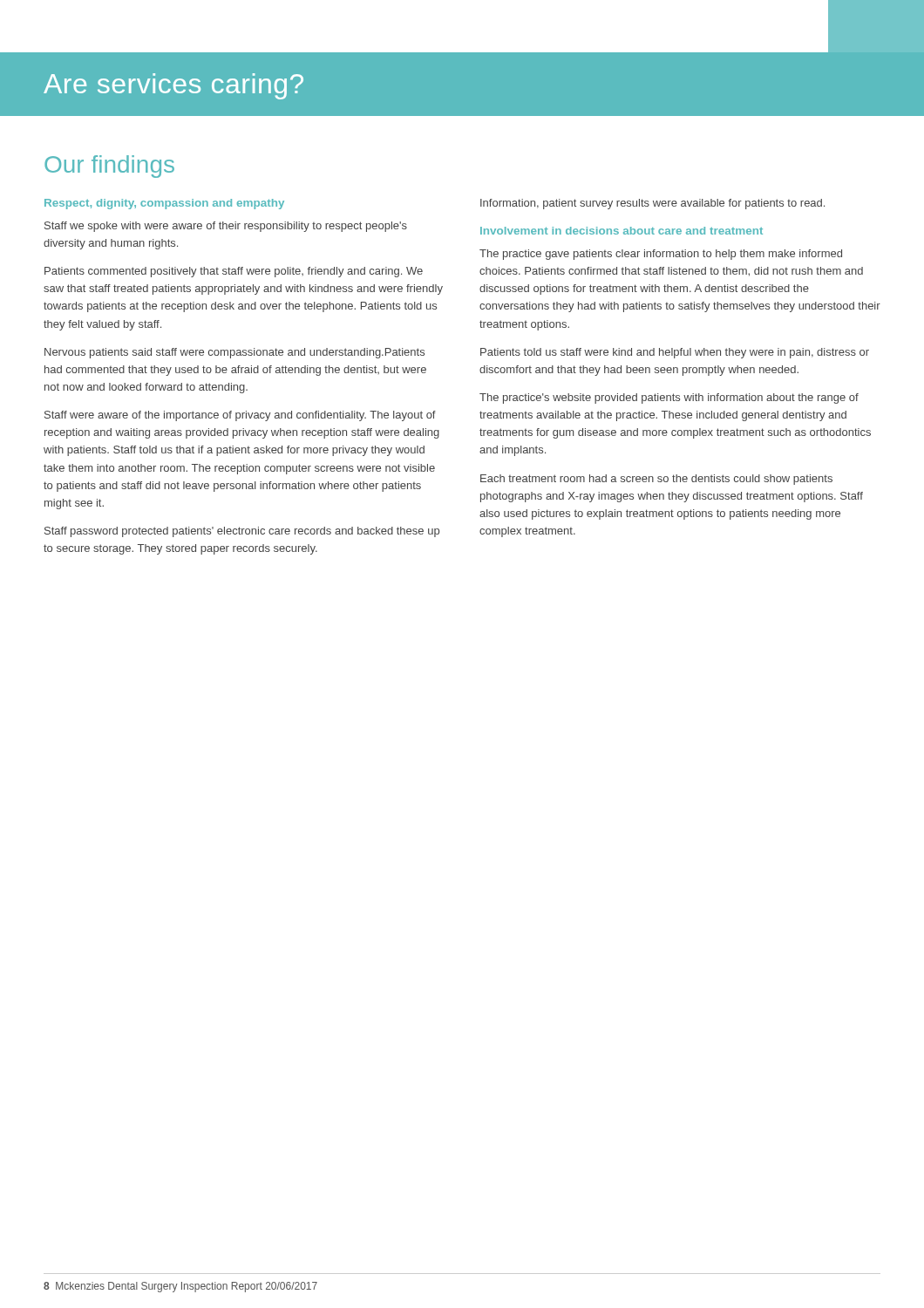The height and width of the screenshot is (1308, 924).
Task: Find the title with the text "Are services caring?"
Action: pyautogui.click(x=173, y=86)
